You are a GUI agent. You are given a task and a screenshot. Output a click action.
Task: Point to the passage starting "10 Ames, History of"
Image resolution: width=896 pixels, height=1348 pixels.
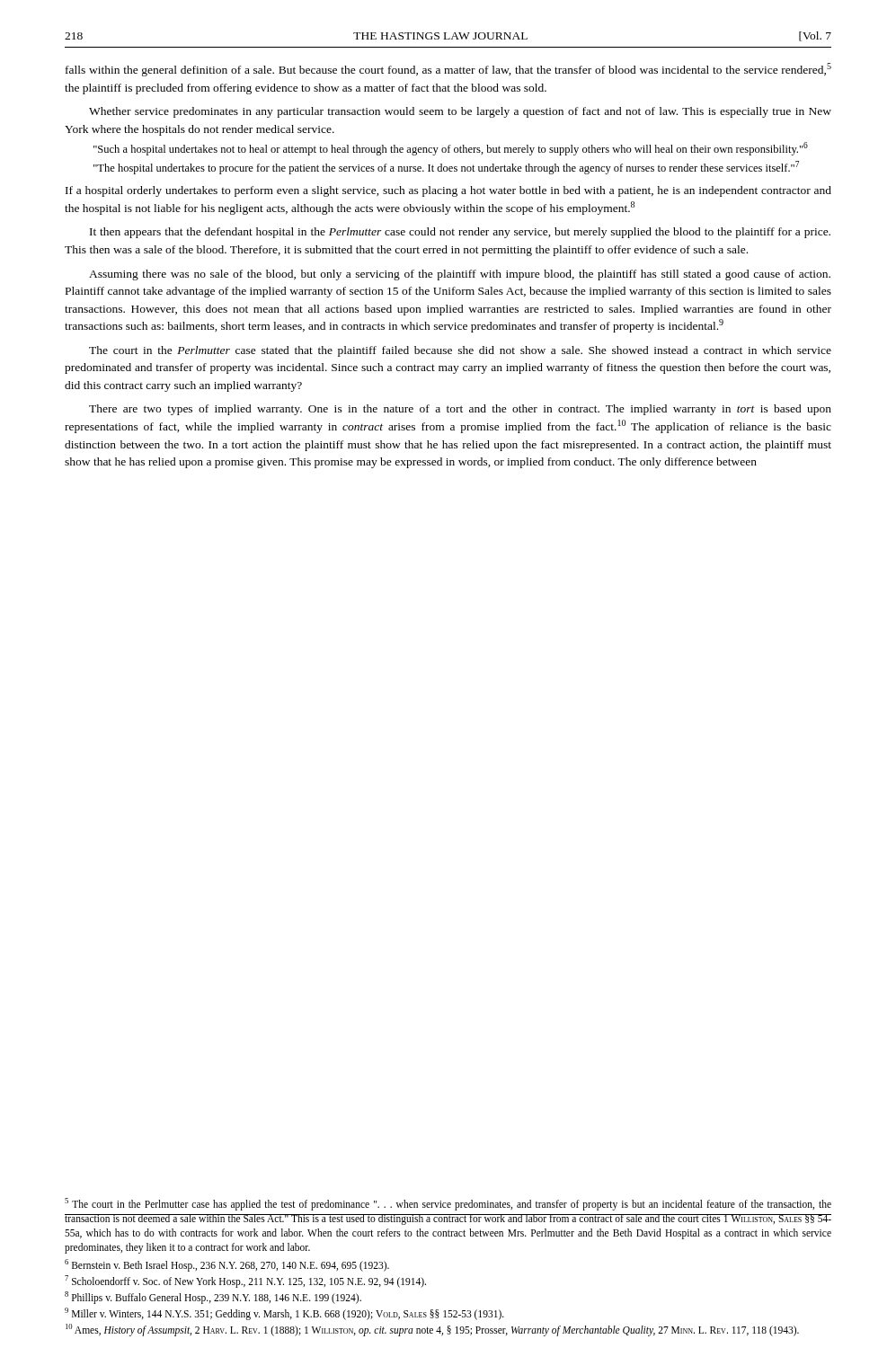click(432, 1329)
